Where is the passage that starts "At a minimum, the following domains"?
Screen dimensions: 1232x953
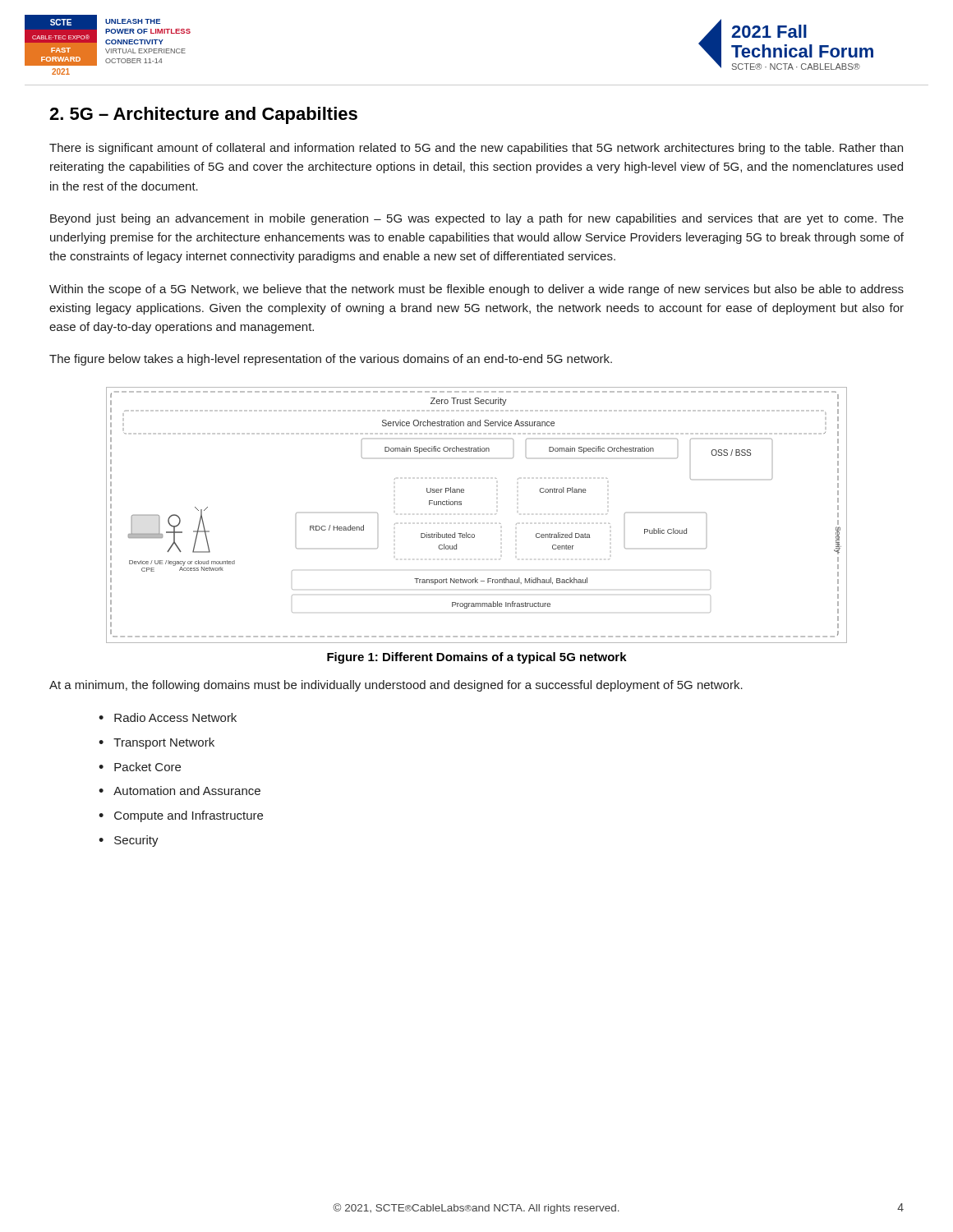[396, 684]
